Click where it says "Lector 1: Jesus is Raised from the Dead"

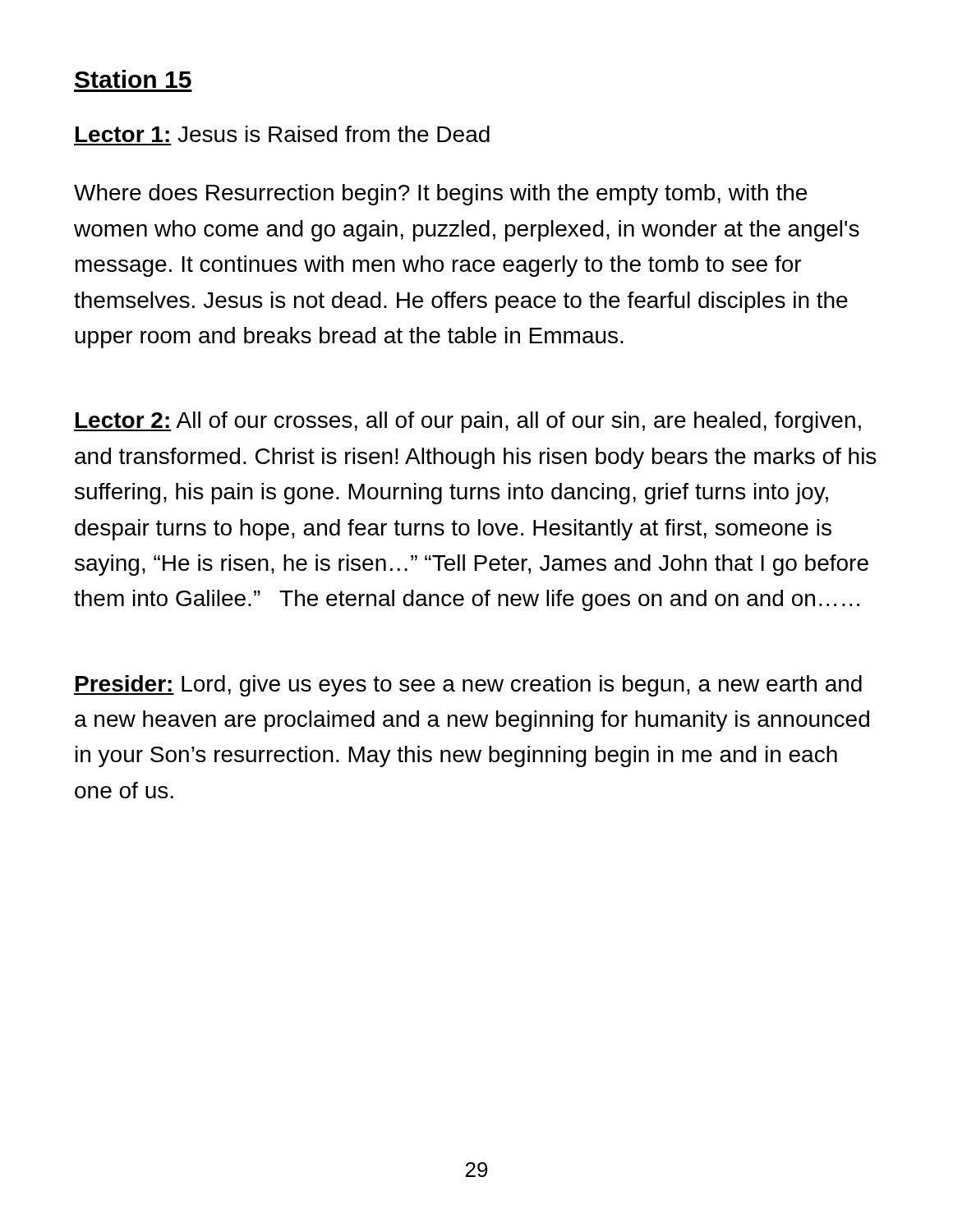click(282, 134)
